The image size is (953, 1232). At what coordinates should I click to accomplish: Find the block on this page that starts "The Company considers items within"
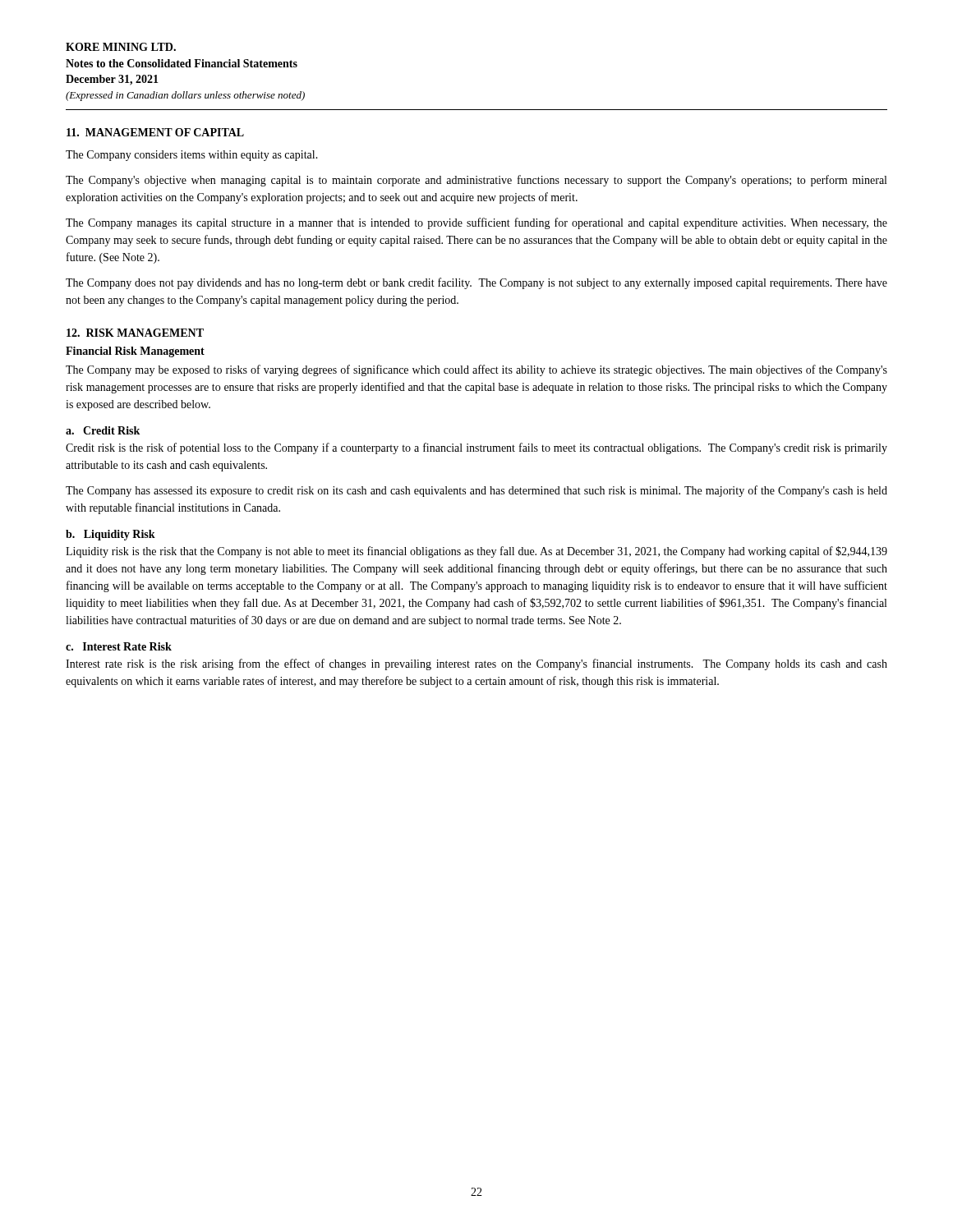(x=192, y=155)
